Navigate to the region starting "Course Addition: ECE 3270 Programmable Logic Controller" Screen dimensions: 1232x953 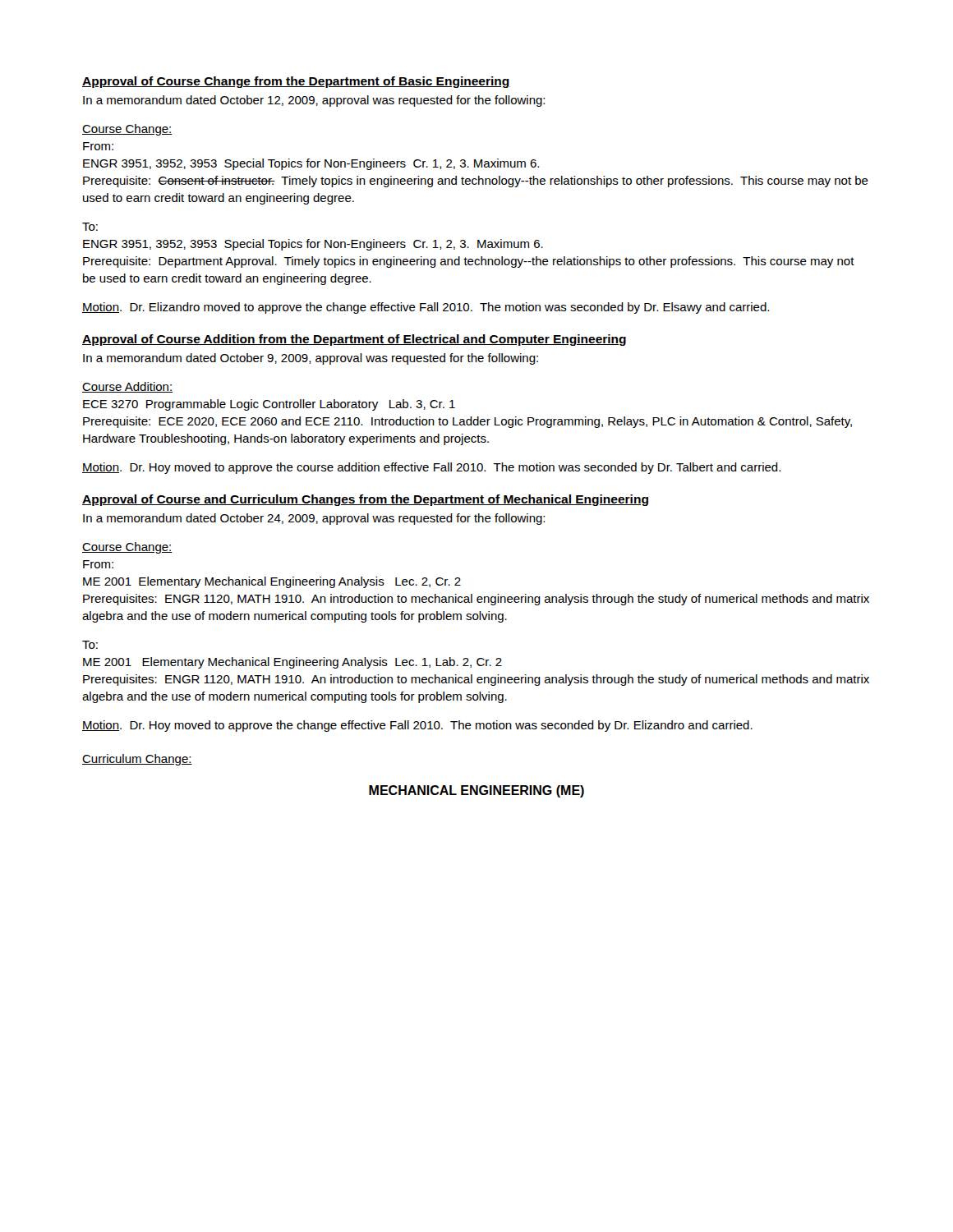(x=468, y=412)
